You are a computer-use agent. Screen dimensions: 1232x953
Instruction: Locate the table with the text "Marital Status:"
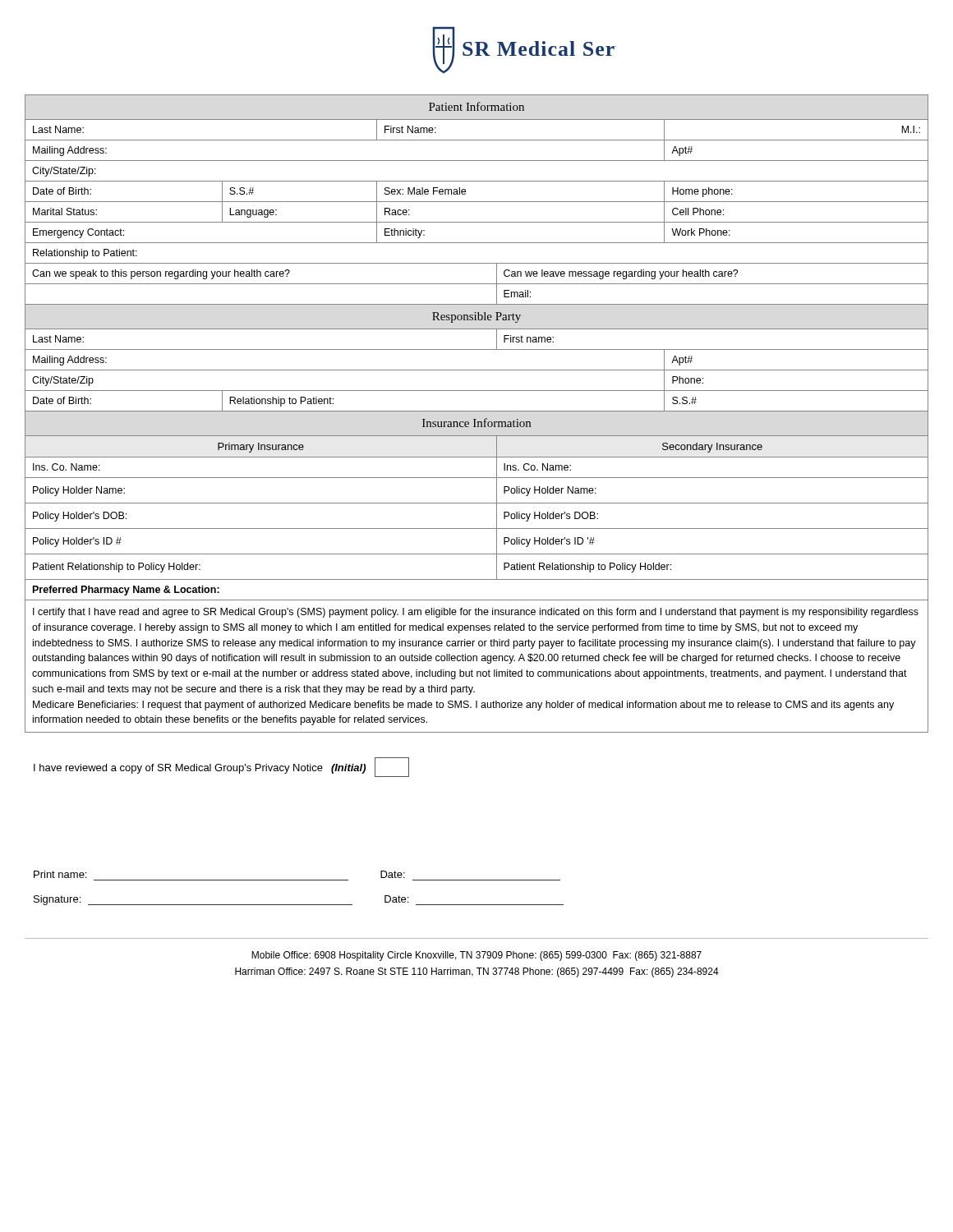click(x=476, y=414)
